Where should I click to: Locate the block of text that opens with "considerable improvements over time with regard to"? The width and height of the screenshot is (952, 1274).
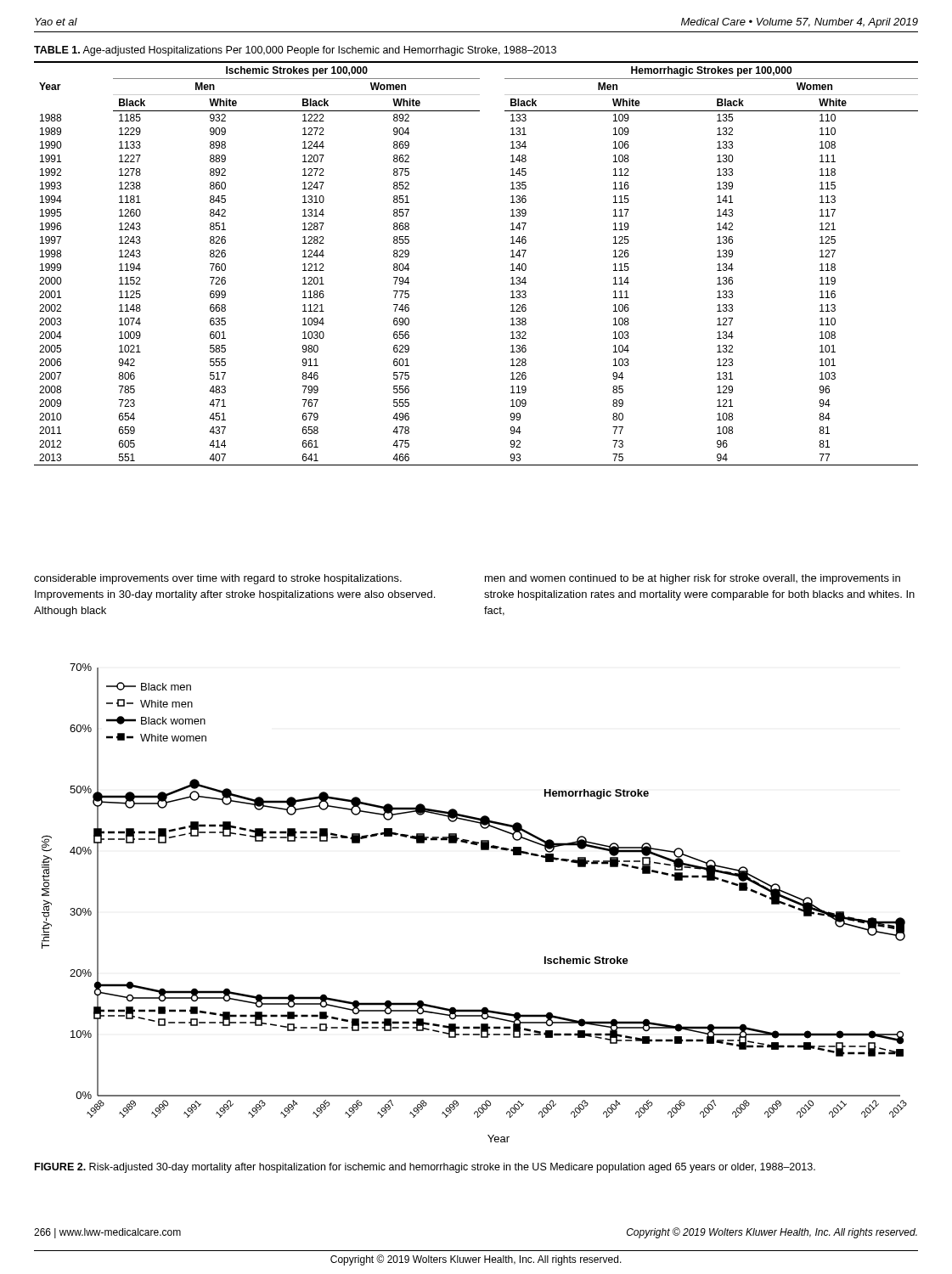[x=235, y=594]
